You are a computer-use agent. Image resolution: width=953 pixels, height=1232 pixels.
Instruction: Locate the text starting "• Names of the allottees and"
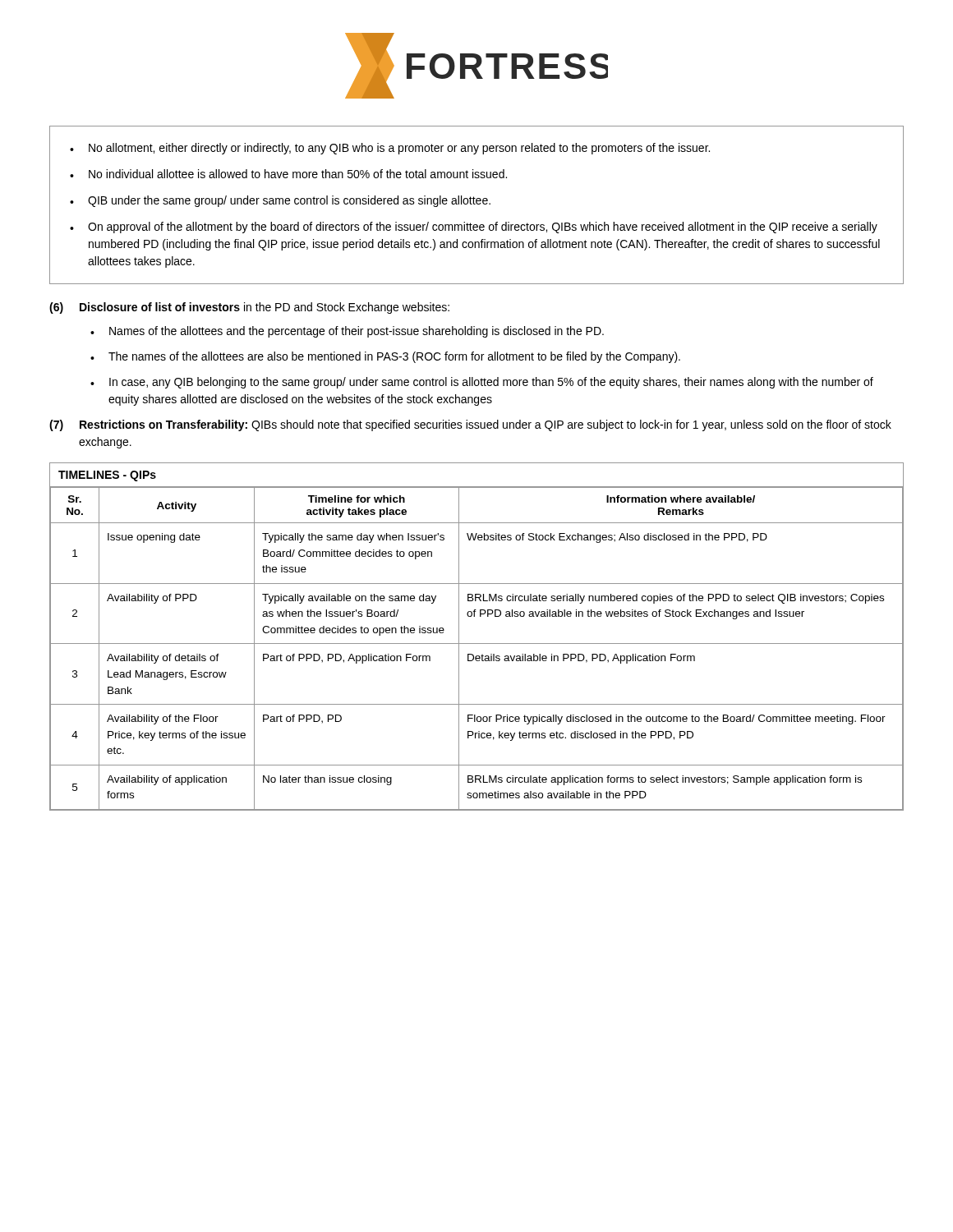pos(347,332)
